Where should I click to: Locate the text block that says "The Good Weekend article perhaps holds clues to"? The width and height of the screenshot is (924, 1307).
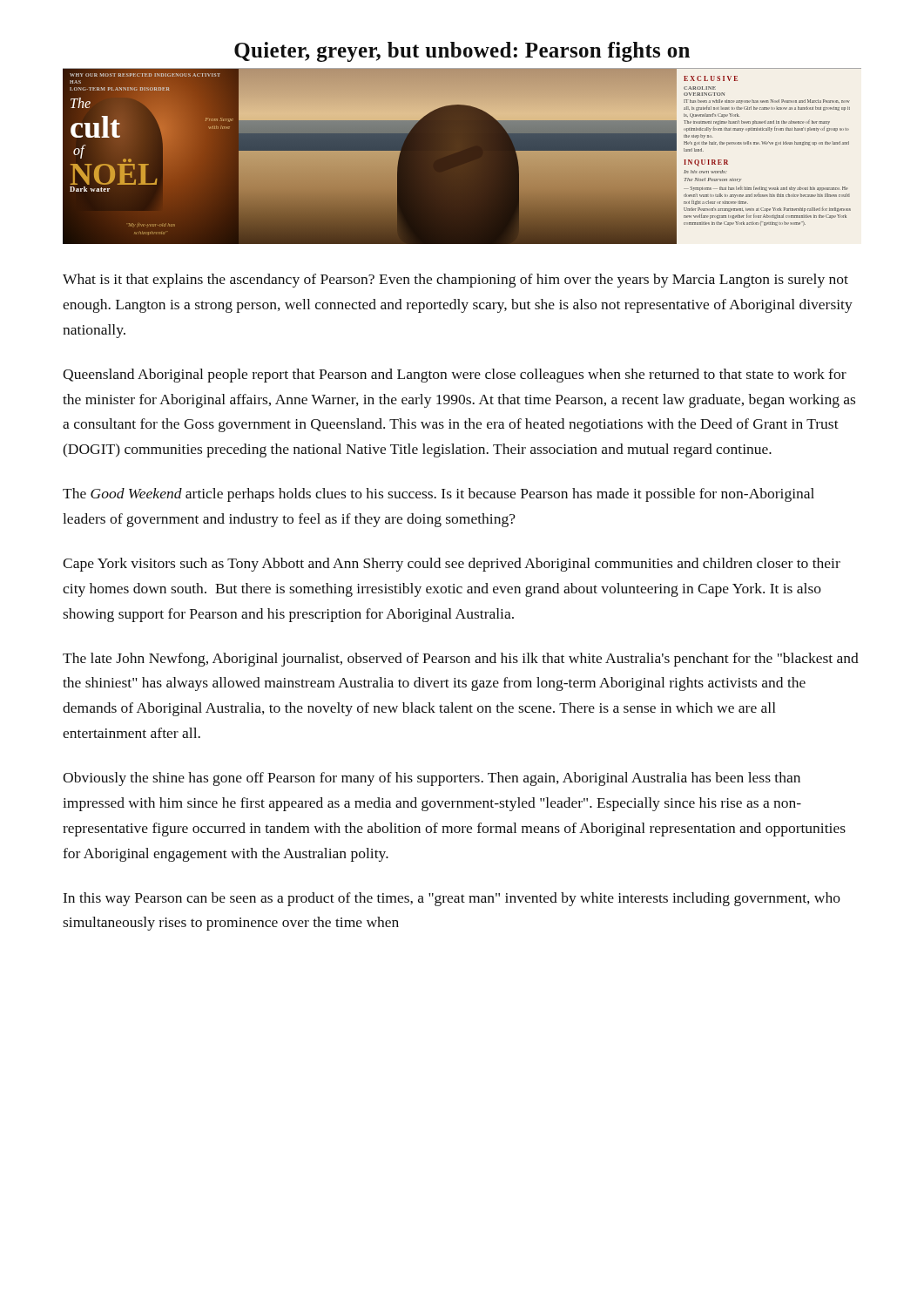439,506
